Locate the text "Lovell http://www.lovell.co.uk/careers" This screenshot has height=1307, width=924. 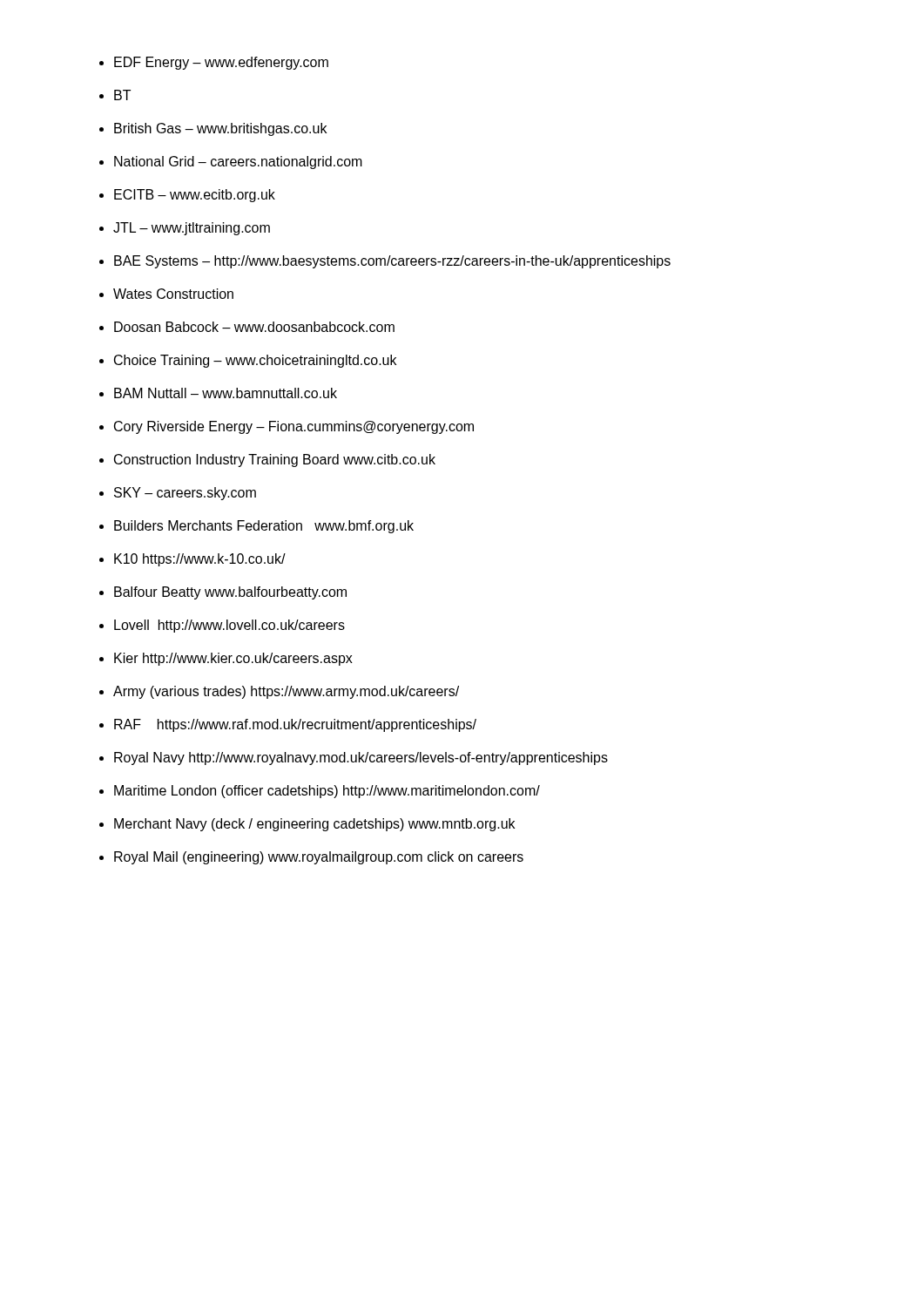click(229, 625)
